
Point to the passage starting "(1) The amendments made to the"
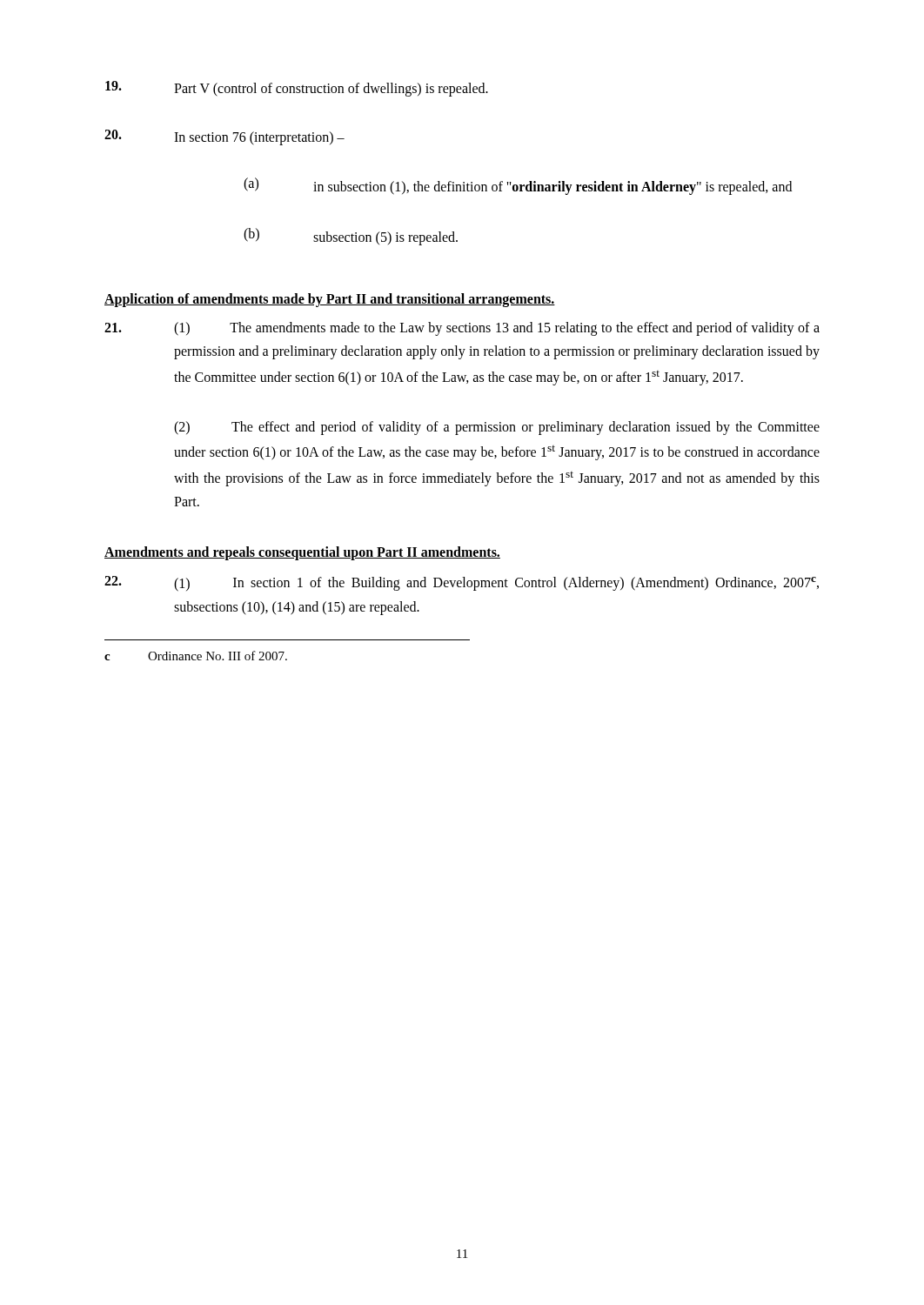[x=462, y=352]
